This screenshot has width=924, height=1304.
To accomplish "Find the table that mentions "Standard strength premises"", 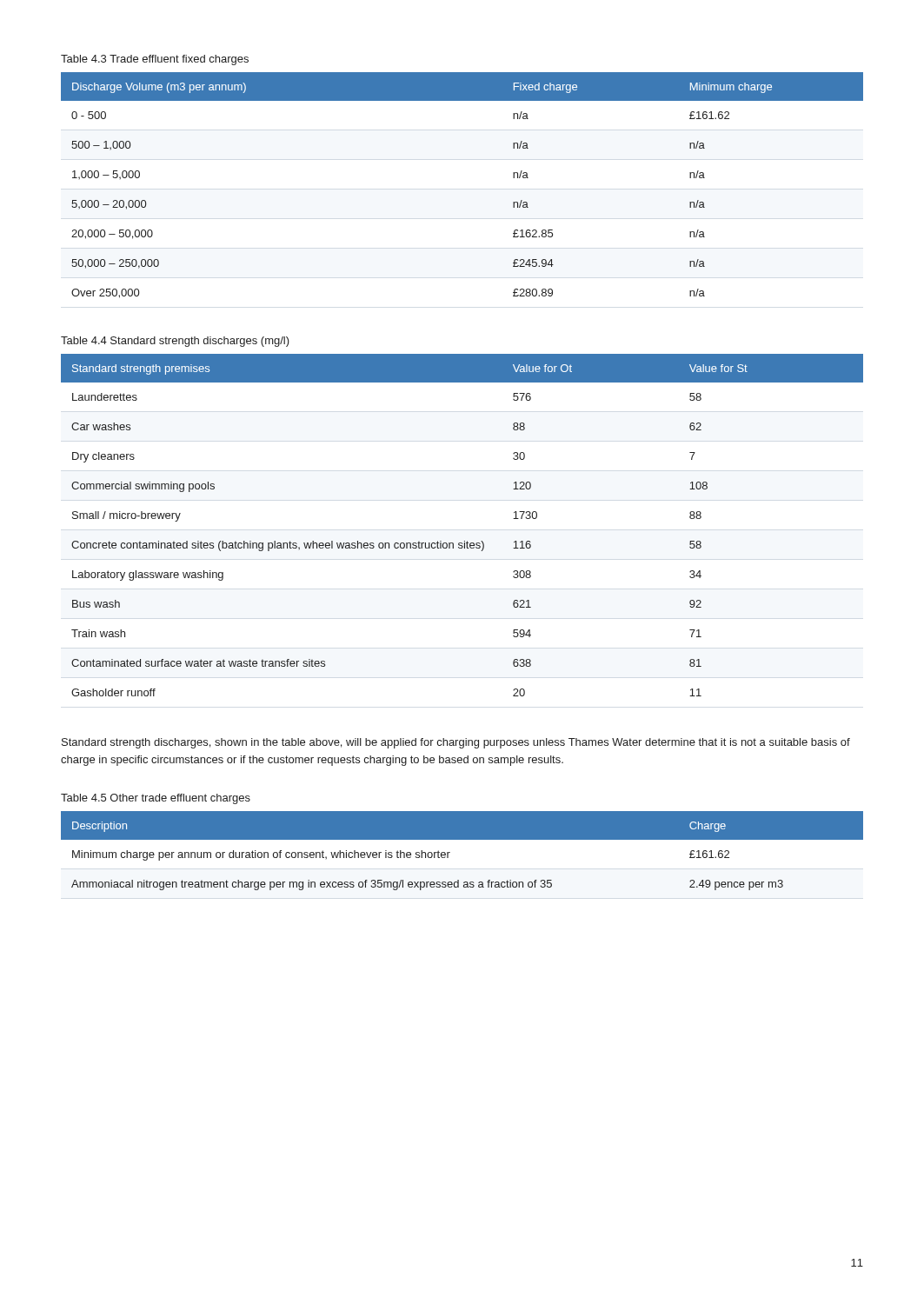I will click(462, 531).
